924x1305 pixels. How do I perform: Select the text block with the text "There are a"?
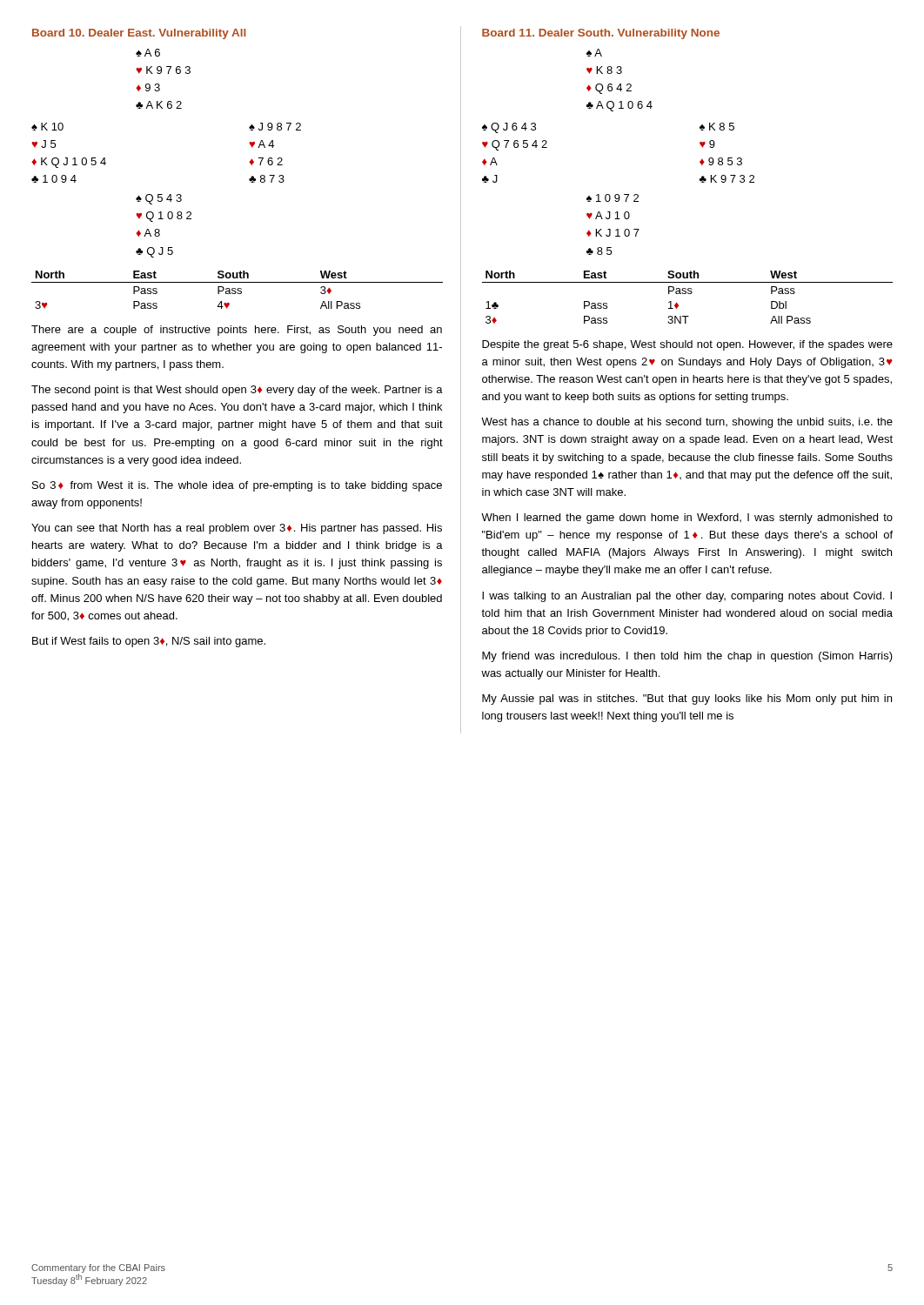(x=237, y=347)
